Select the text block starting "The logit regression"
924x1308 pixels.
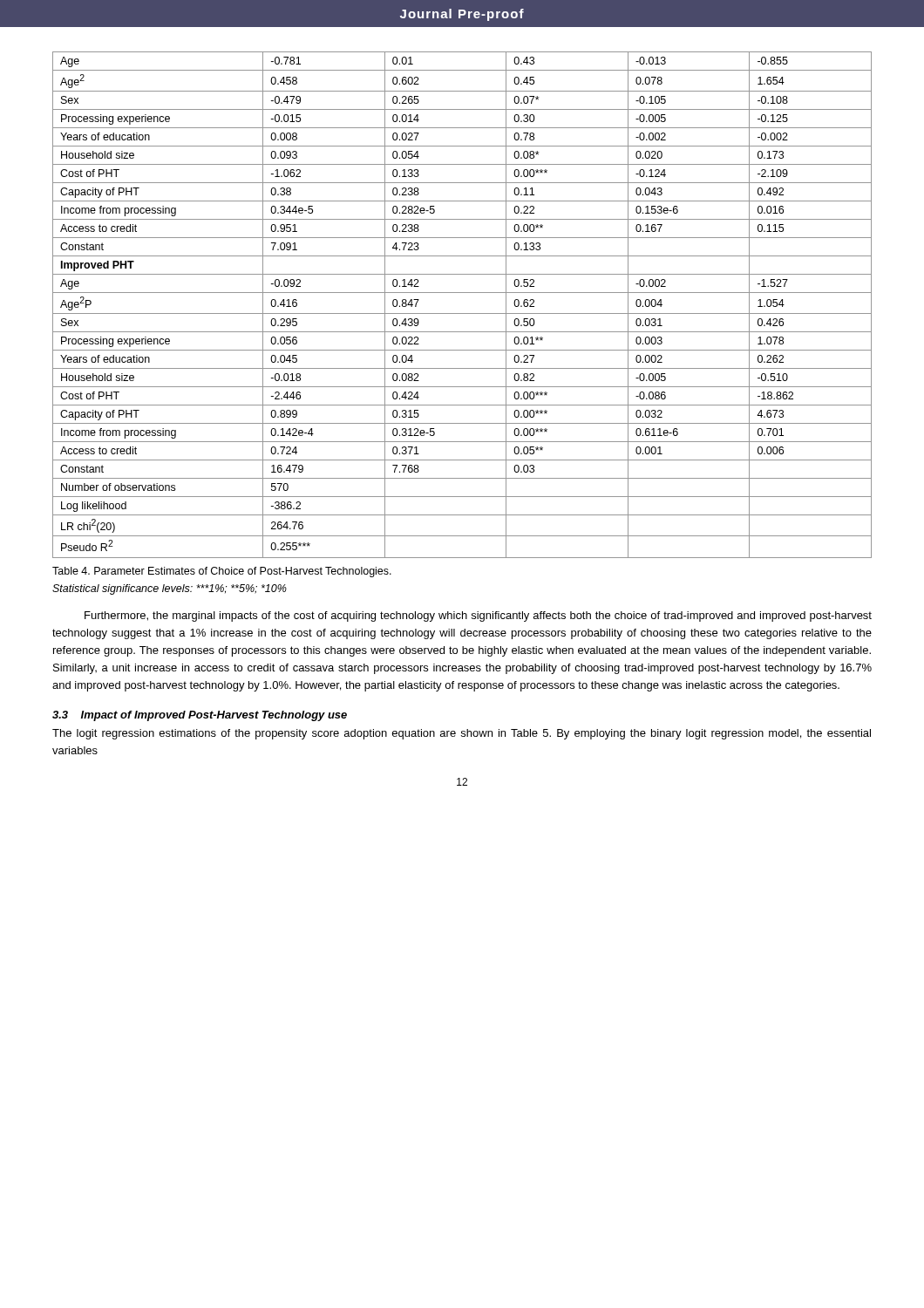coord(462,742)
